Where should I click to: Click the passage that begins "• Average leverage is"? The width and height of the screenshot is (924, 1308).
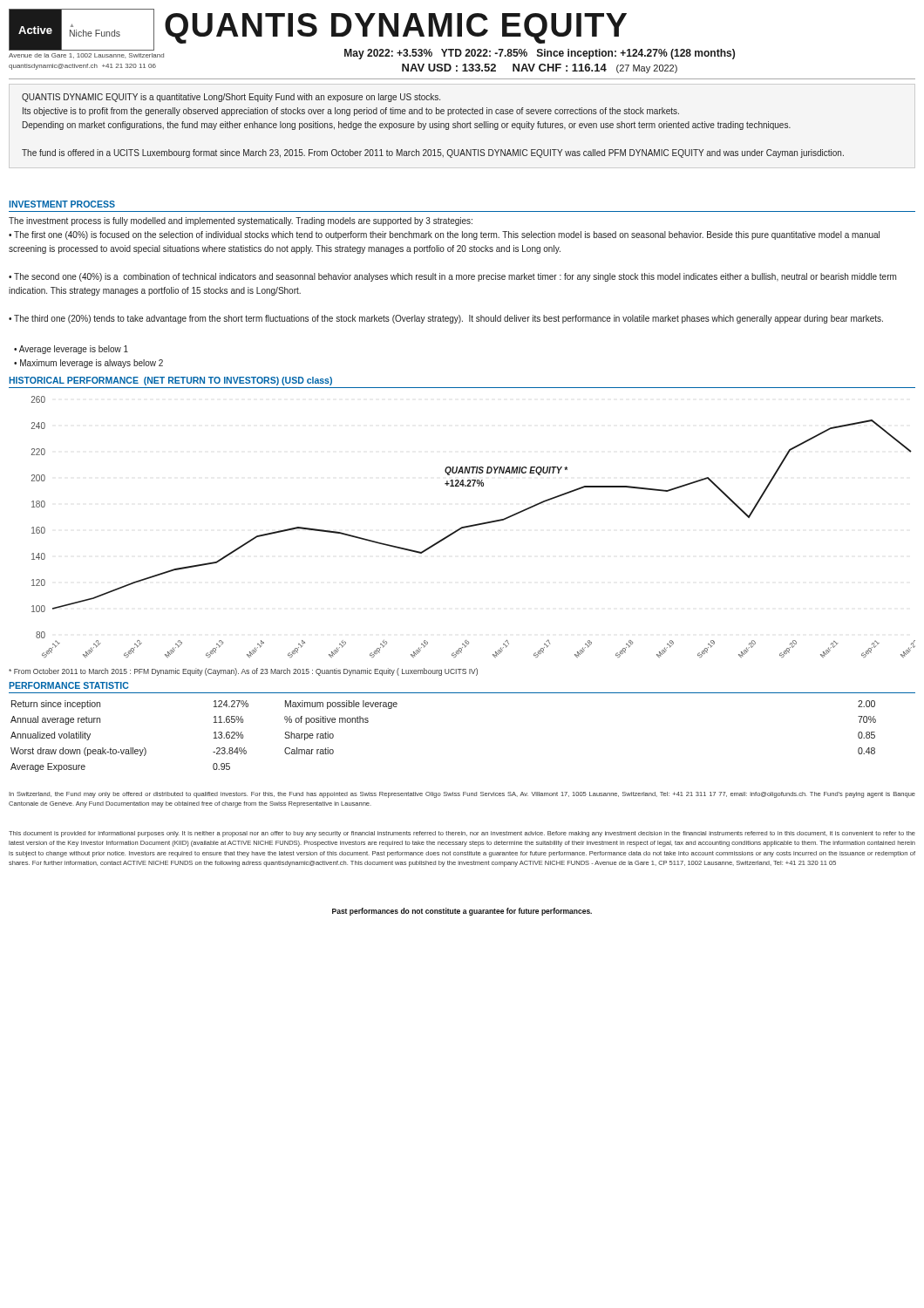click(71, 349)
